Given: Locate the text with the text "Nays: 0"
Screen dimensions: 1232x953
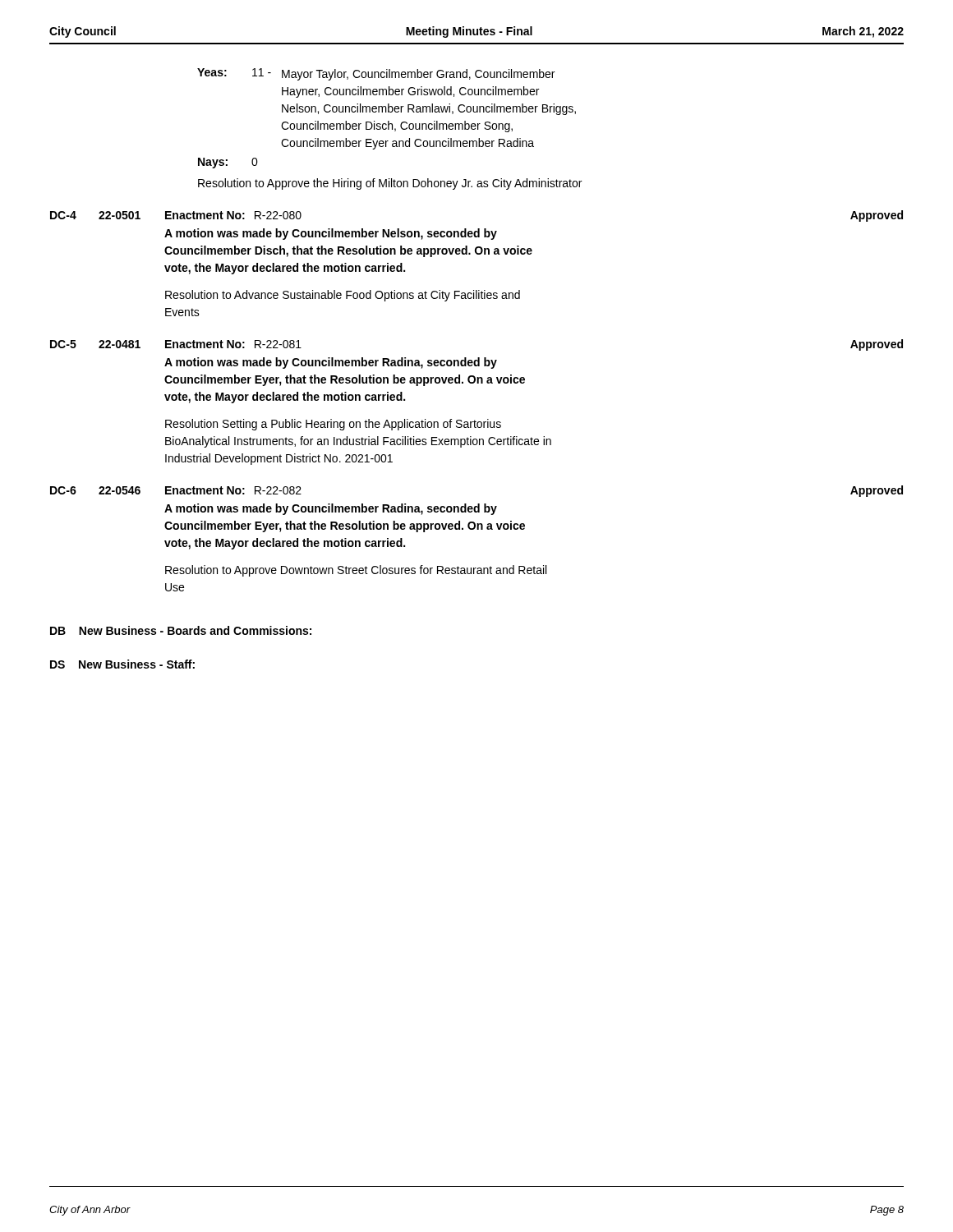Looking at the screenshot, I should (227, 162).
